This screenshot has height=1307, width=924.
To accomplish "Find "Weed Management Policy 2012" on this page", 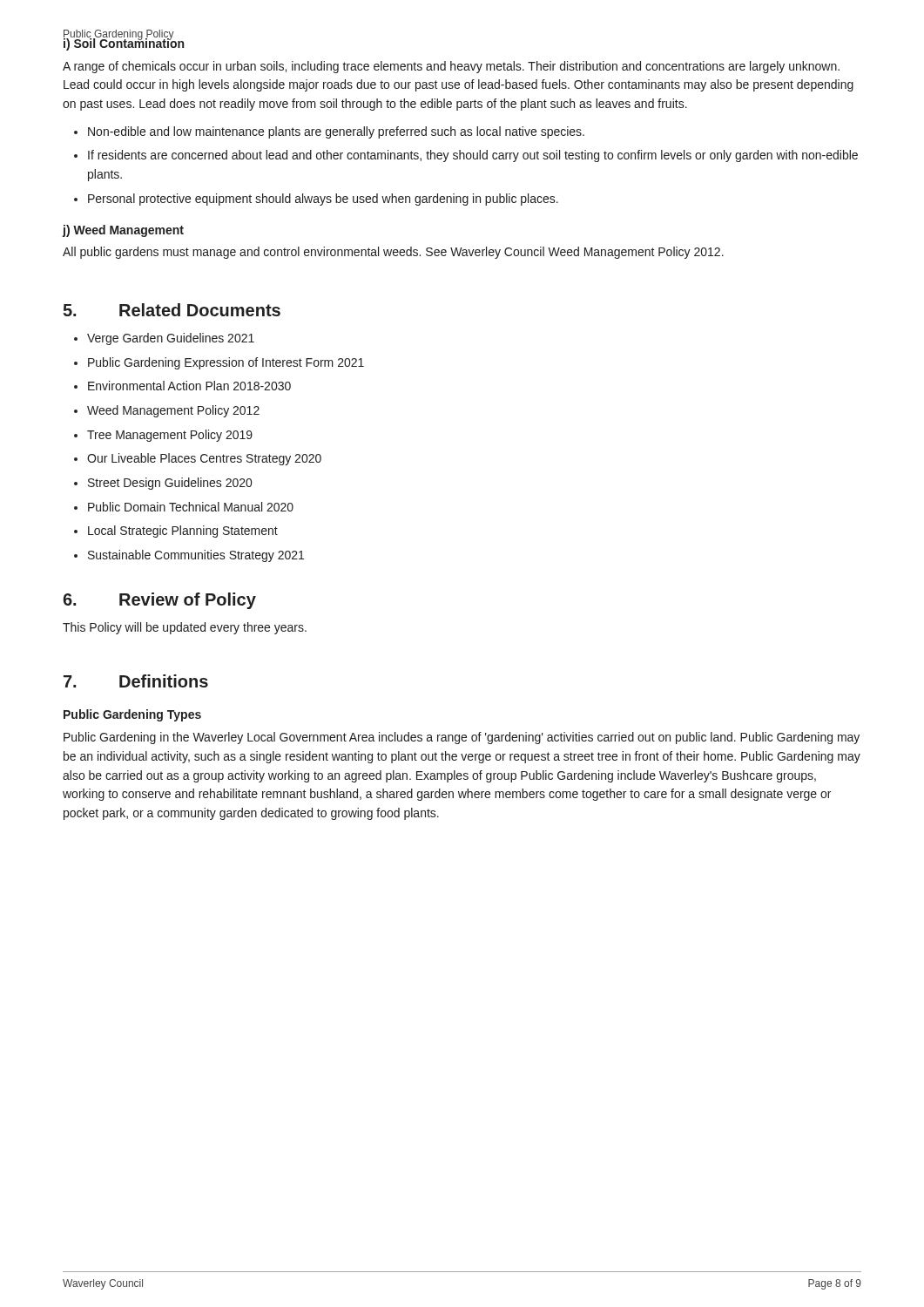I will point(173,410).
